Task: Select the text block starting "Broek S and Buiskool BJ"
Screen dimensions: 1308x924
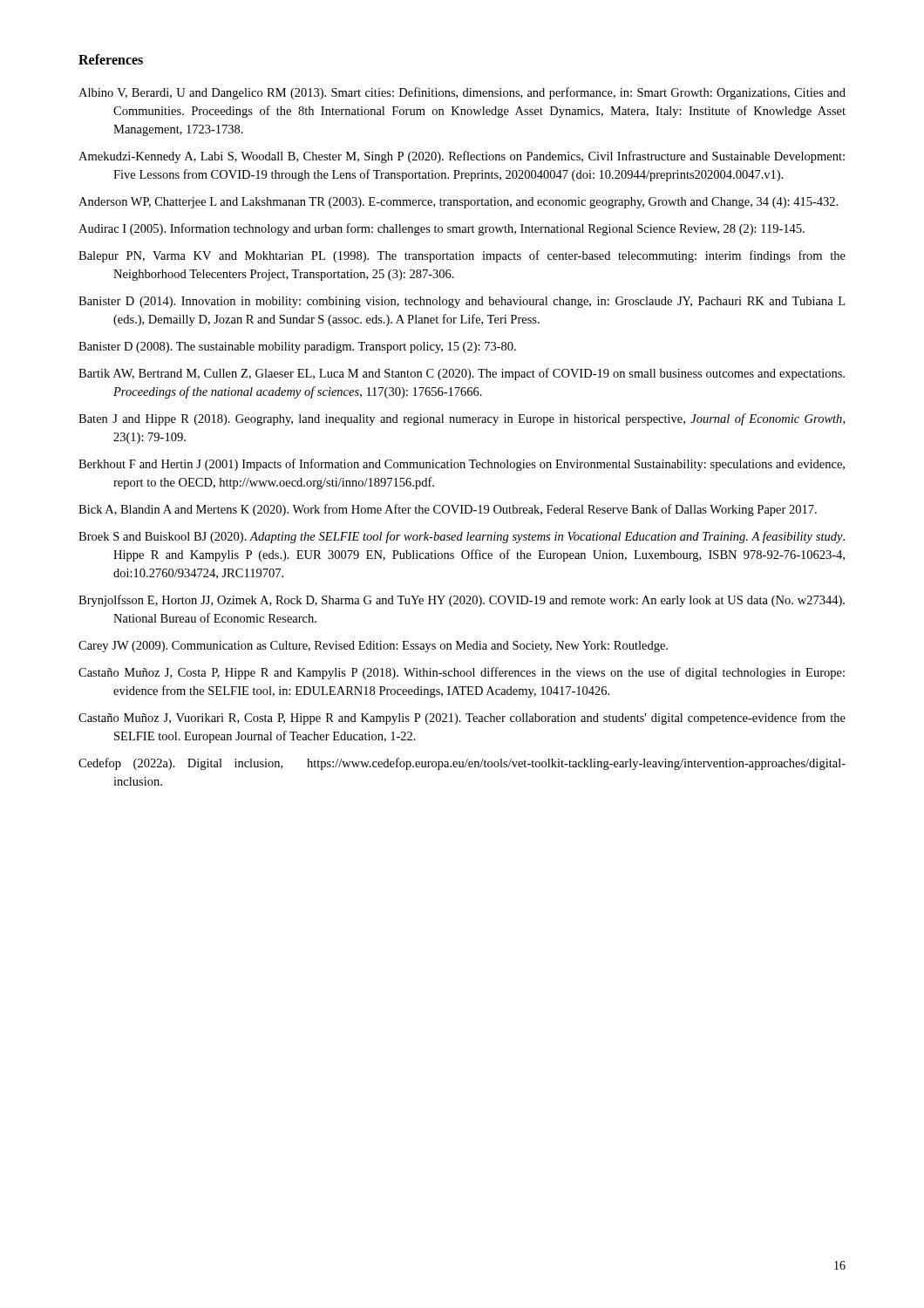Action: [462, 555]
